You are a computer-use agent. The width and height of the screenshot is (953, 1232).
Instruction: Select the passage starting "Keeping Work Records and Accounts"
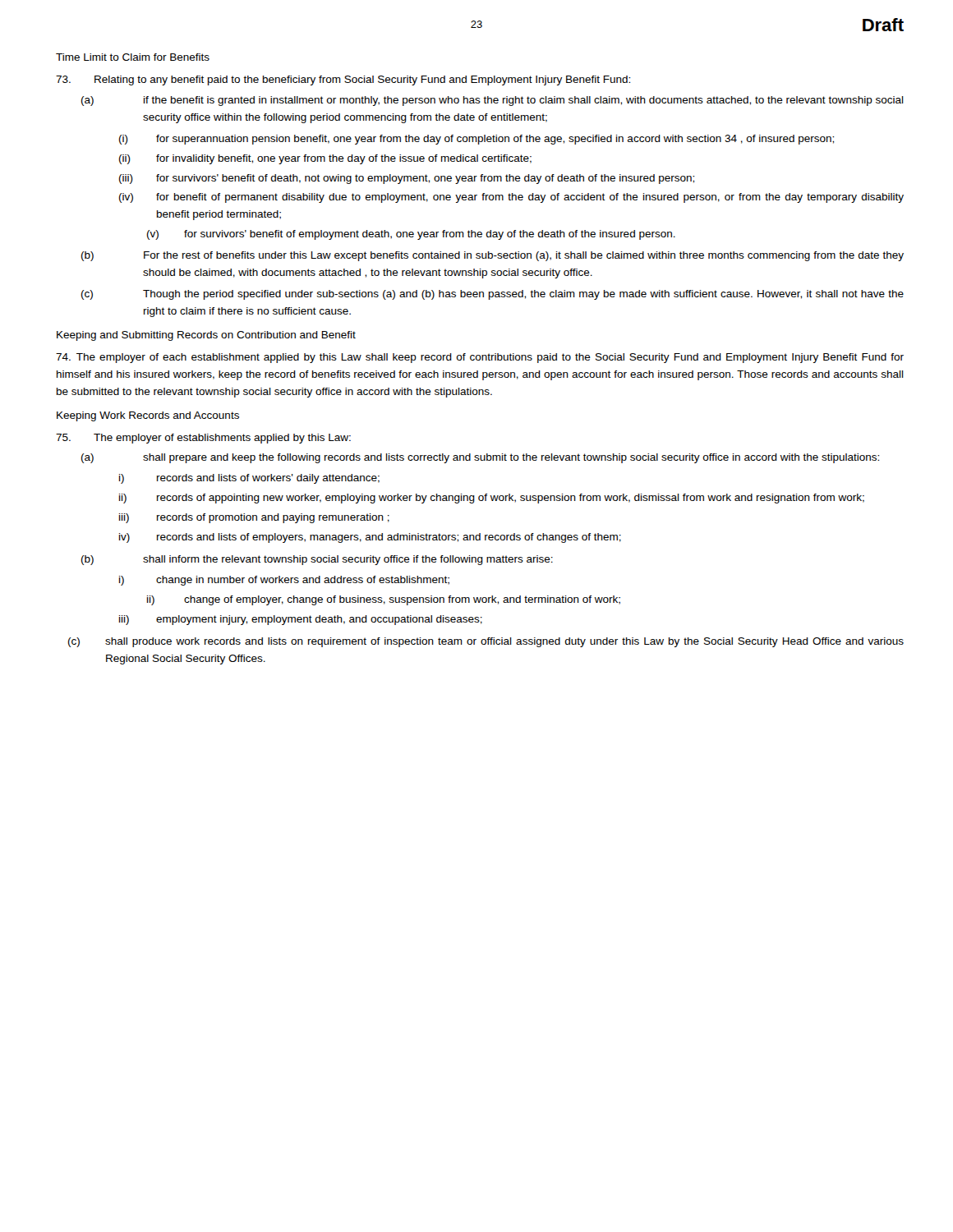148,415
